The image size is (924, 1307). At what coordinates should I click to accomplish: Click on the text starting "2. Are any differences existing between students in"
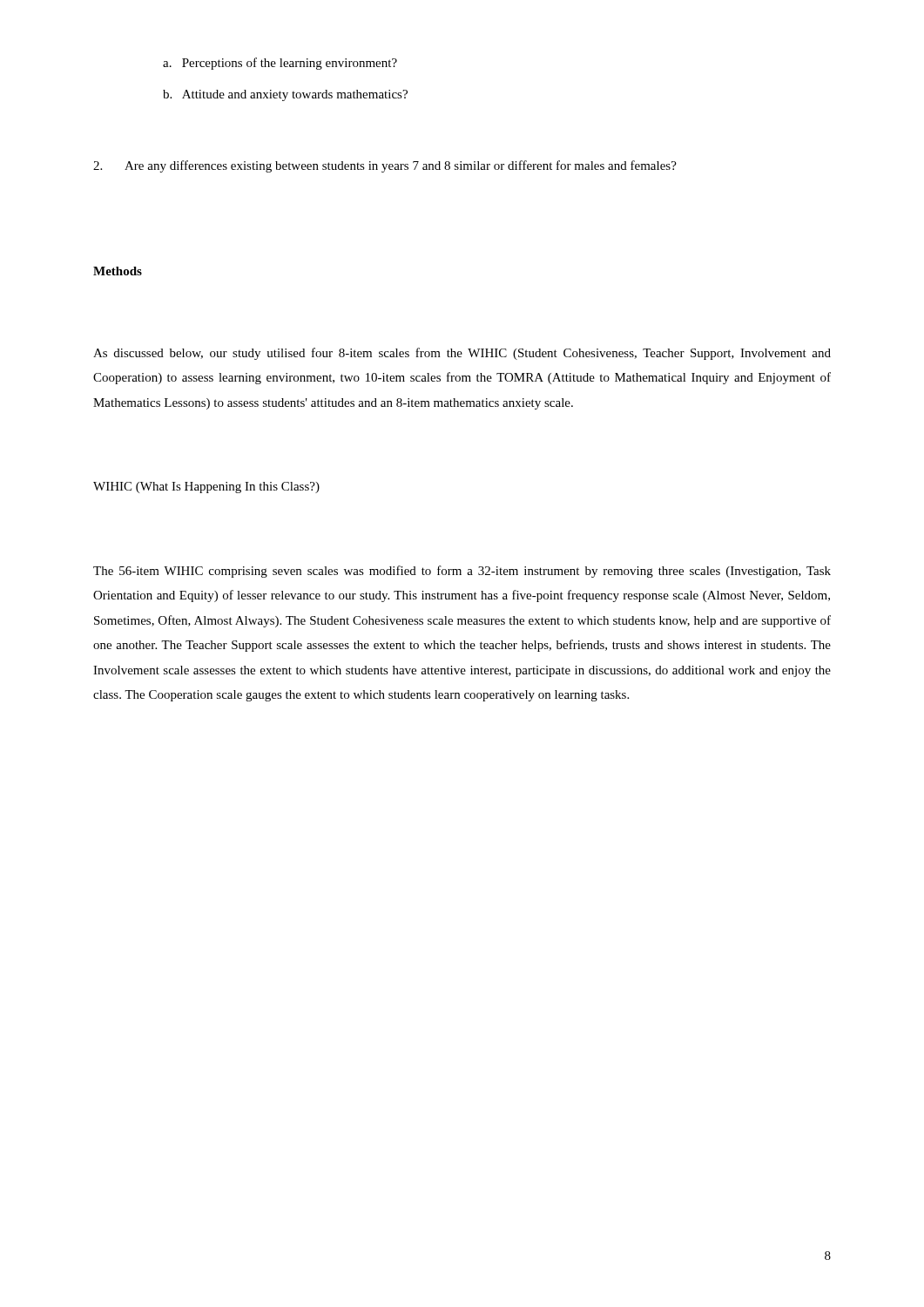click(x=462, y=166)
